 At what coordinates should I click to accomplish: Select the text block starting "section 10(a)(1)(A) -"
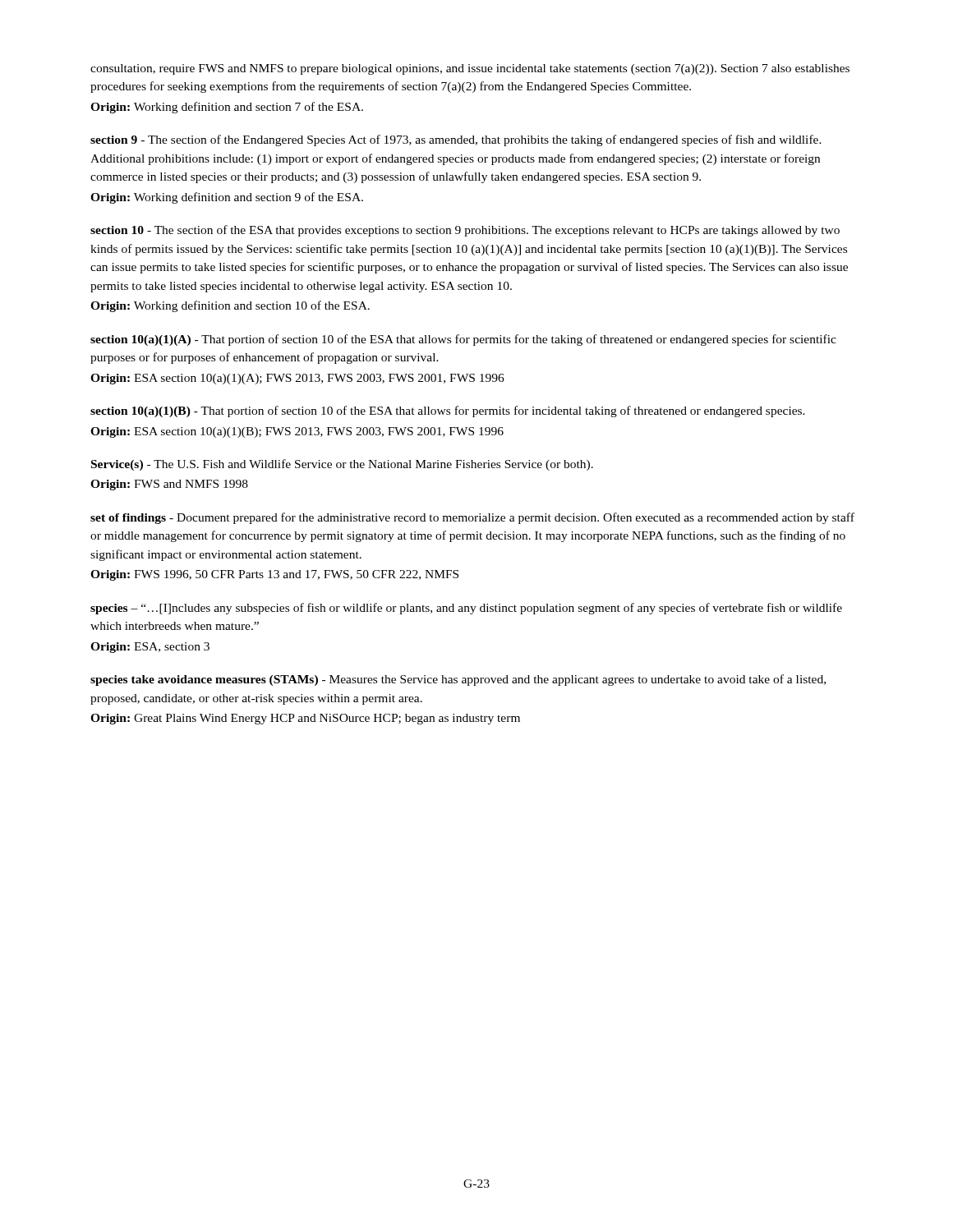(463, 340)
